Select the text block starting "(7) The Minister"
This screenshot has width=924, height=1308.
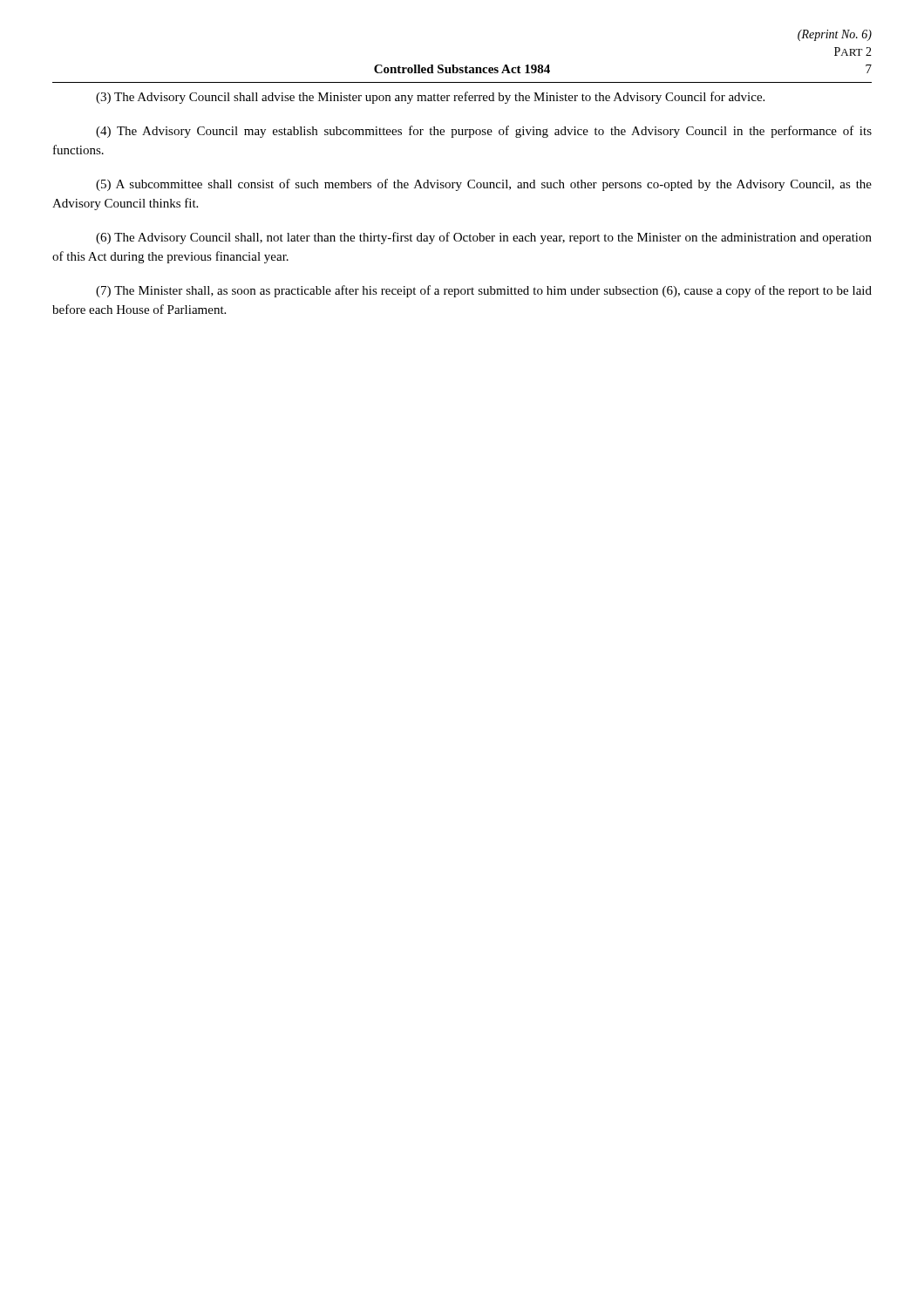462,300
